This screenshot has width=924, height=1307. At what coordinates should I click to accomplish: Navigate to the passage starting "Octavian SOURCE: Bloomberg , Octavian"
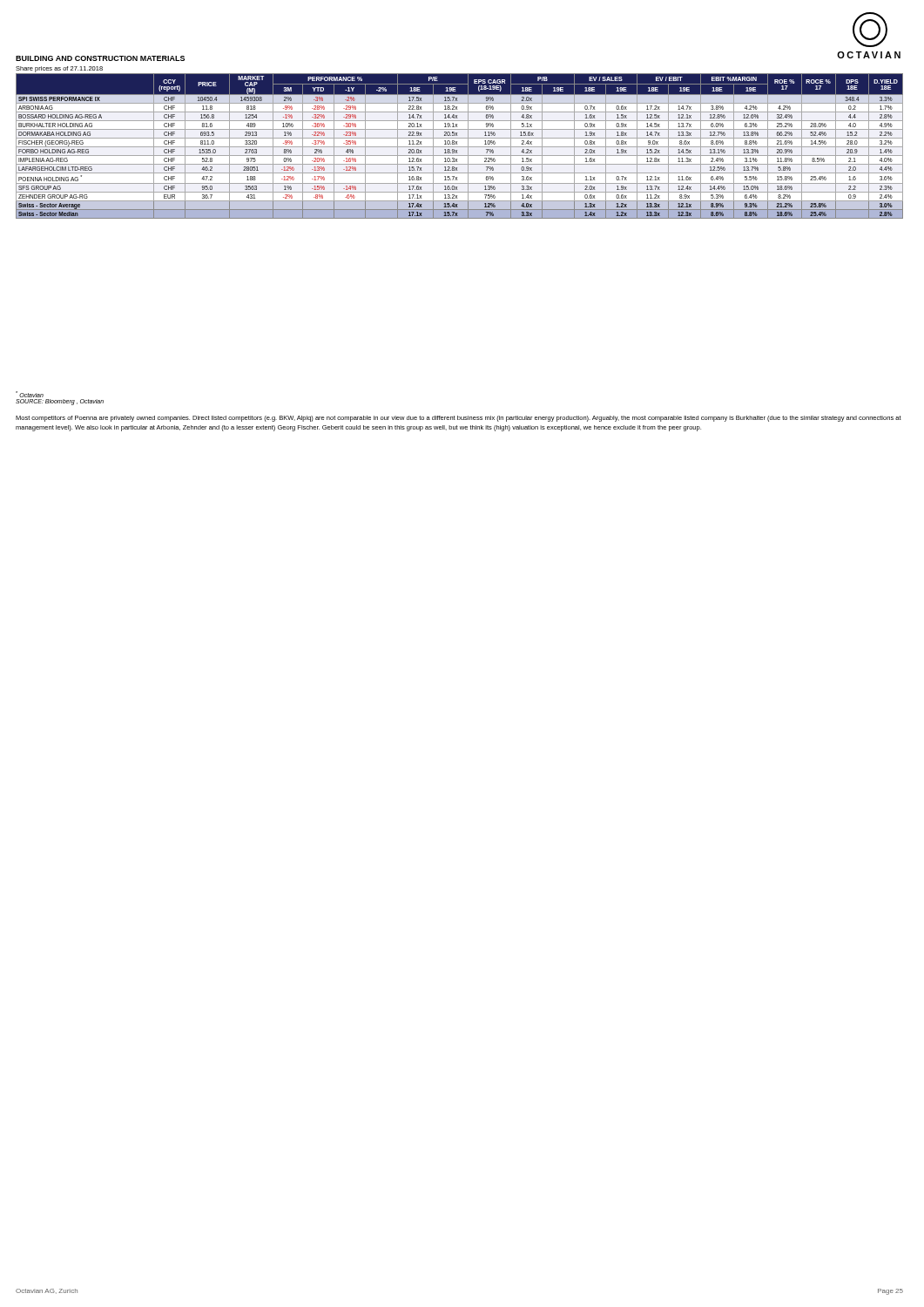(x=60, y=398)
